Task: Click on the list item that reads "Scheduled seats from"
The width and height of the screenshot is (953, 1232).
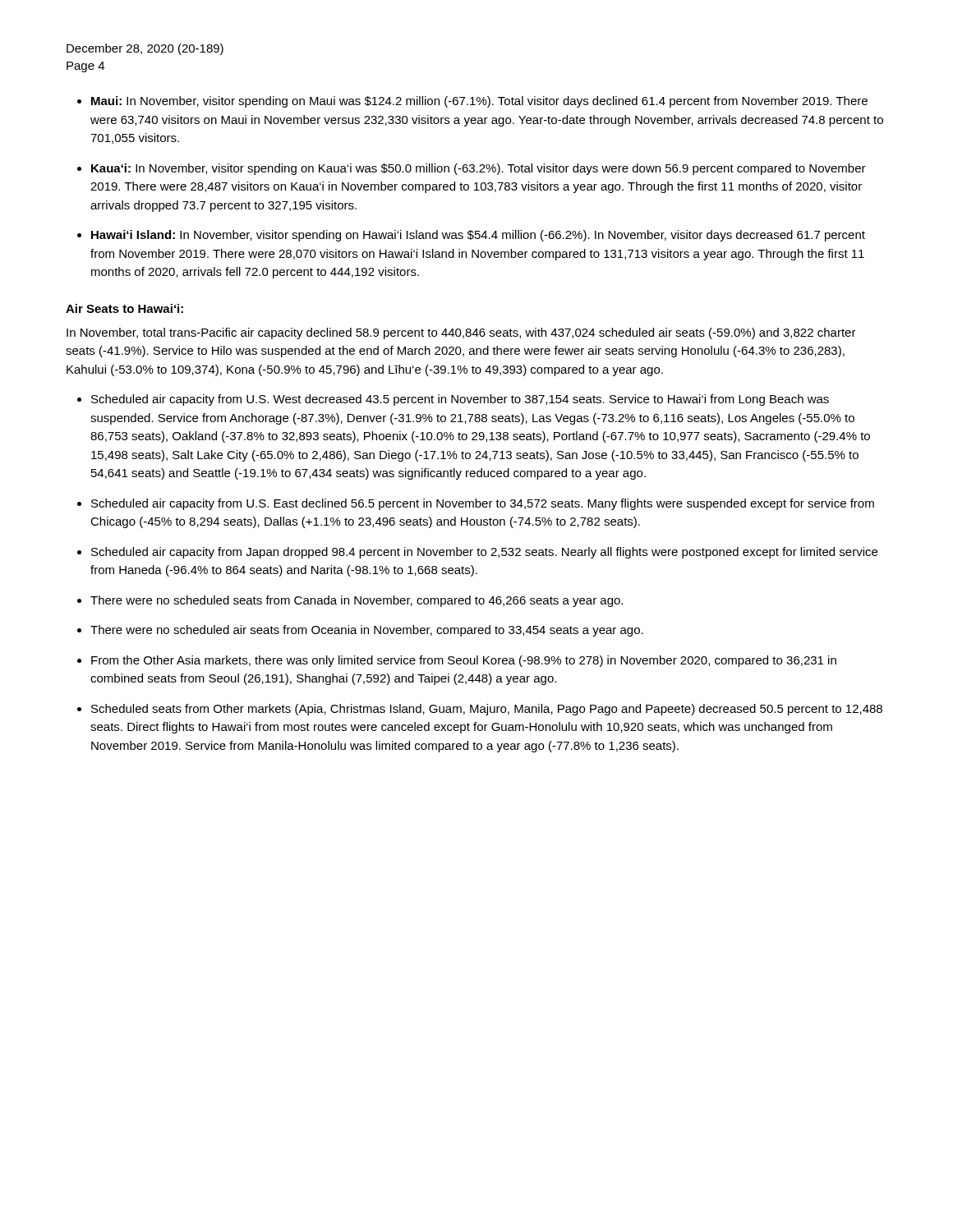Action: [x=487, y=726]
